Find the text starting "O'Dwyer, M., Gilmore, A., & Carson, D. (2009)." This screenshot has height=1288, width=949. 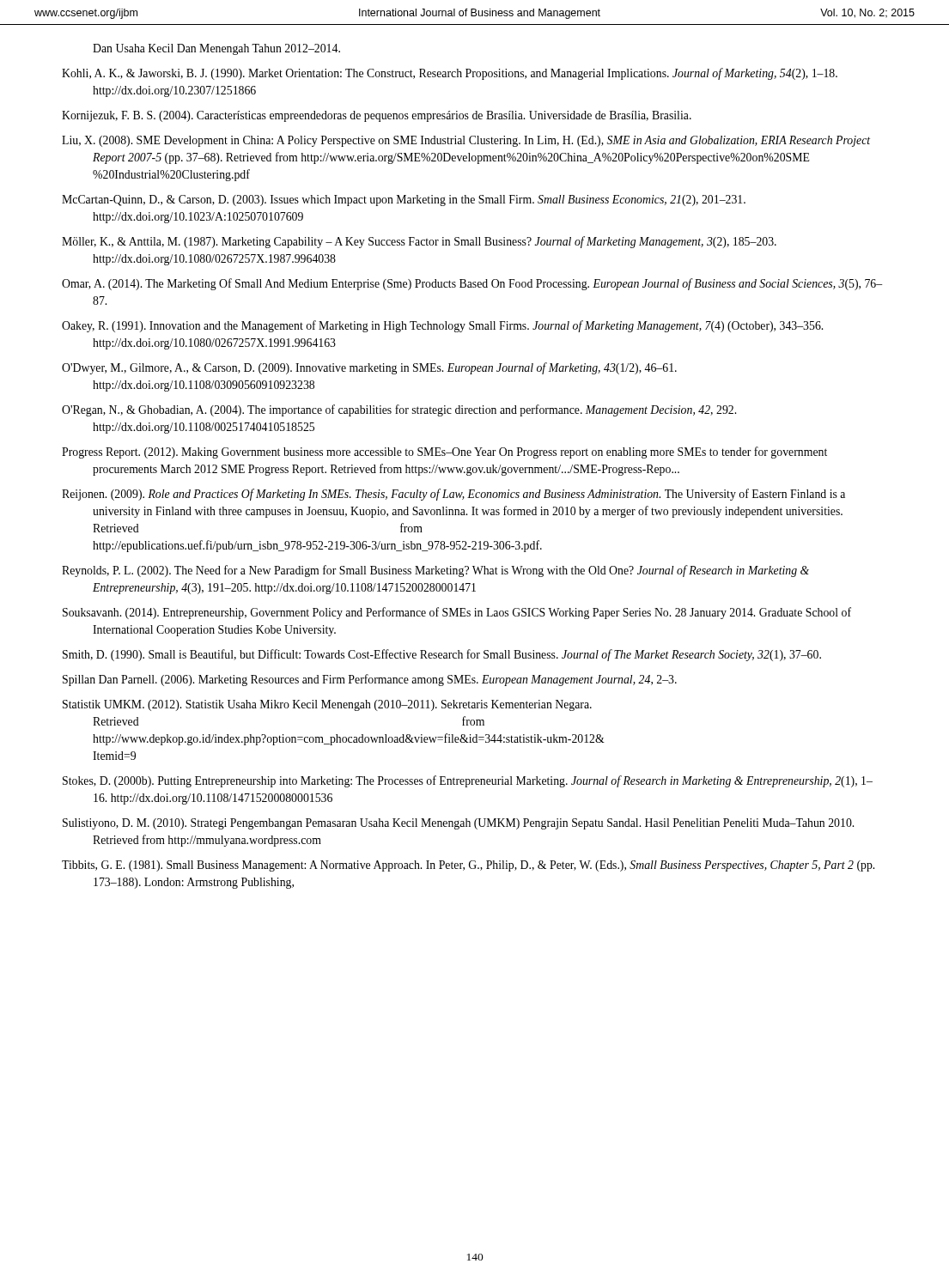click(x=370, y=377)
